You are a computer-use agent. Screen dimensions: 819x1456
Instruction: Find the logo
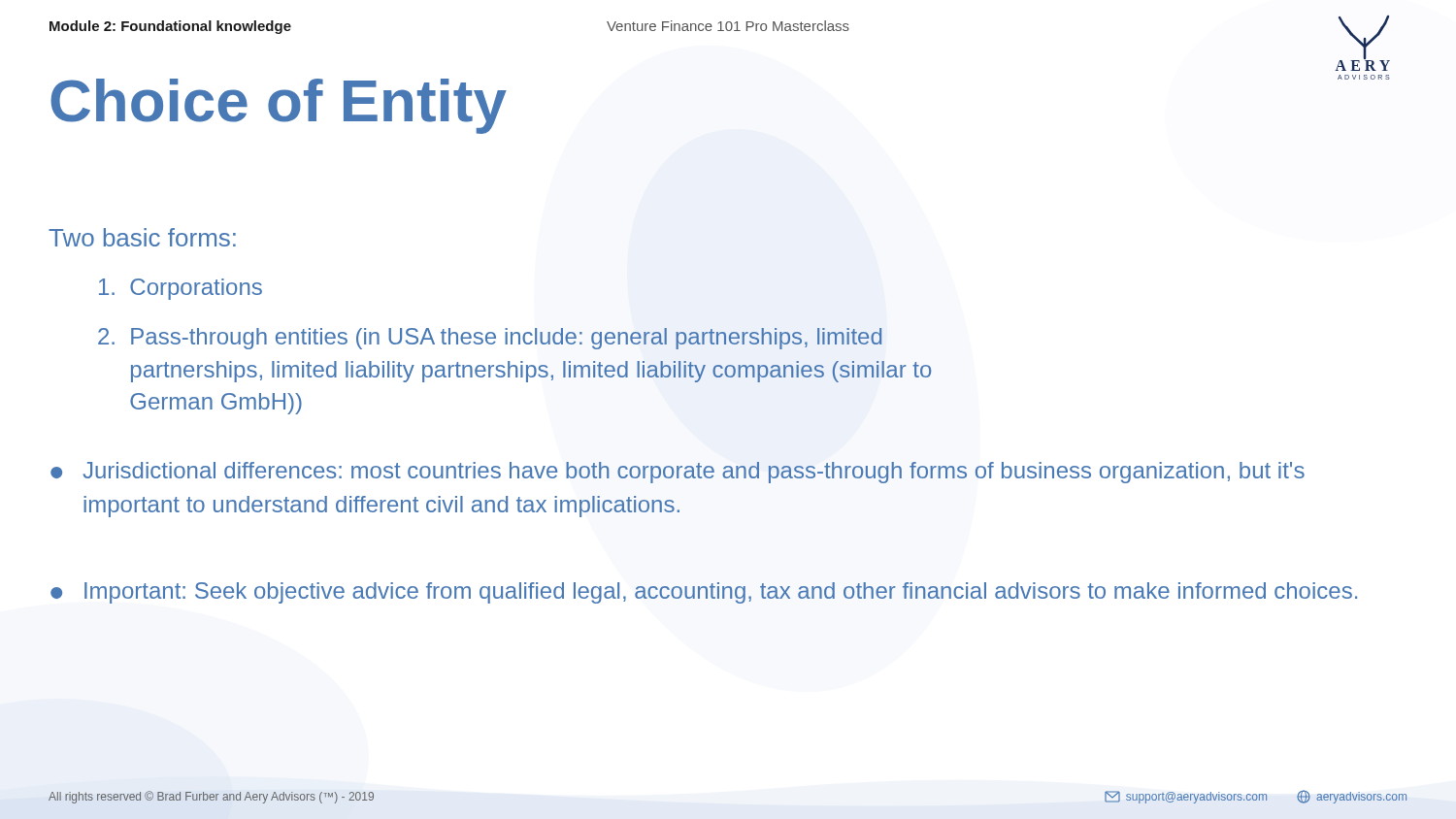tap(1365, 47)
